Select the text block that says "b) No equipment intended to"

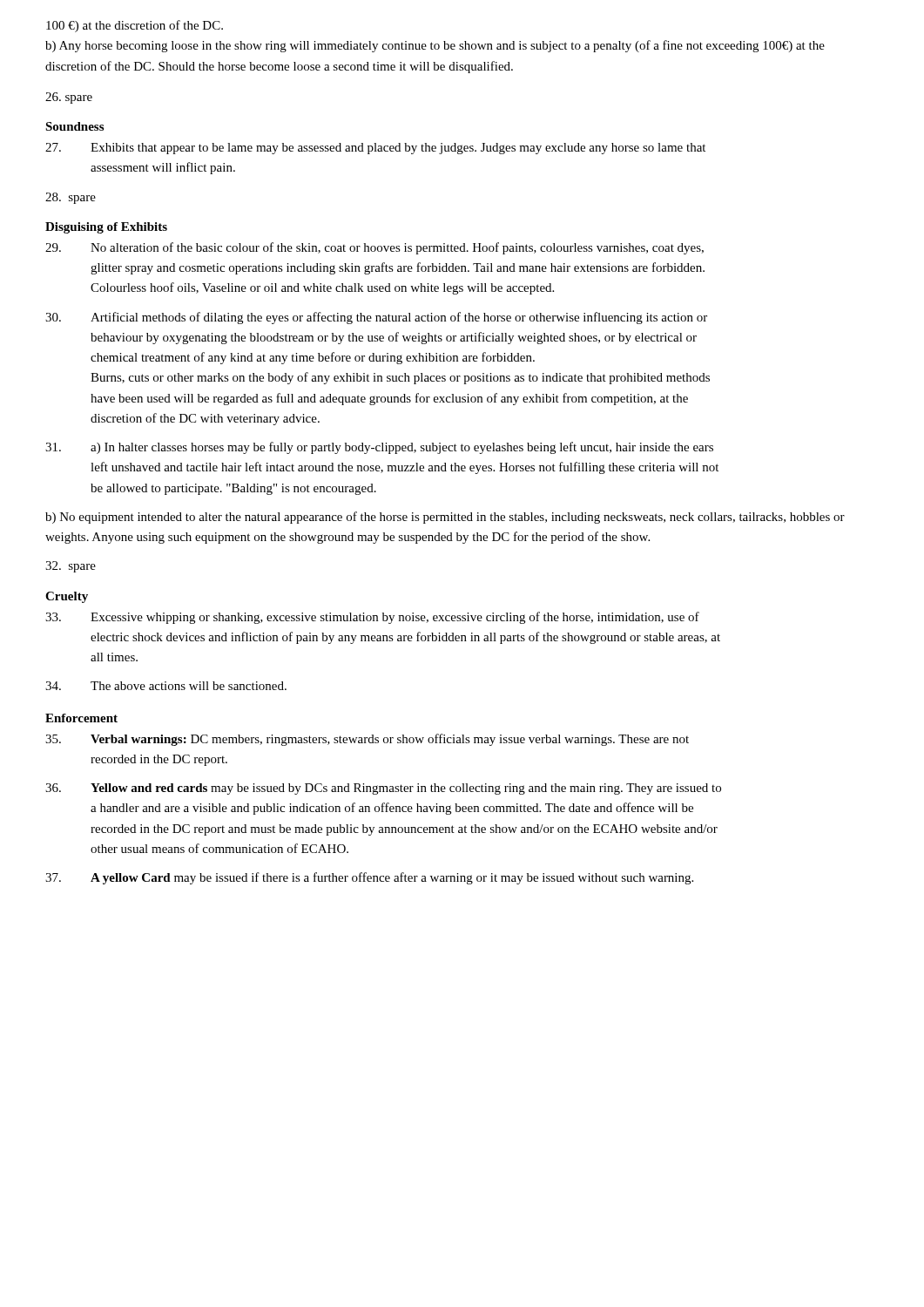[445, 527]
